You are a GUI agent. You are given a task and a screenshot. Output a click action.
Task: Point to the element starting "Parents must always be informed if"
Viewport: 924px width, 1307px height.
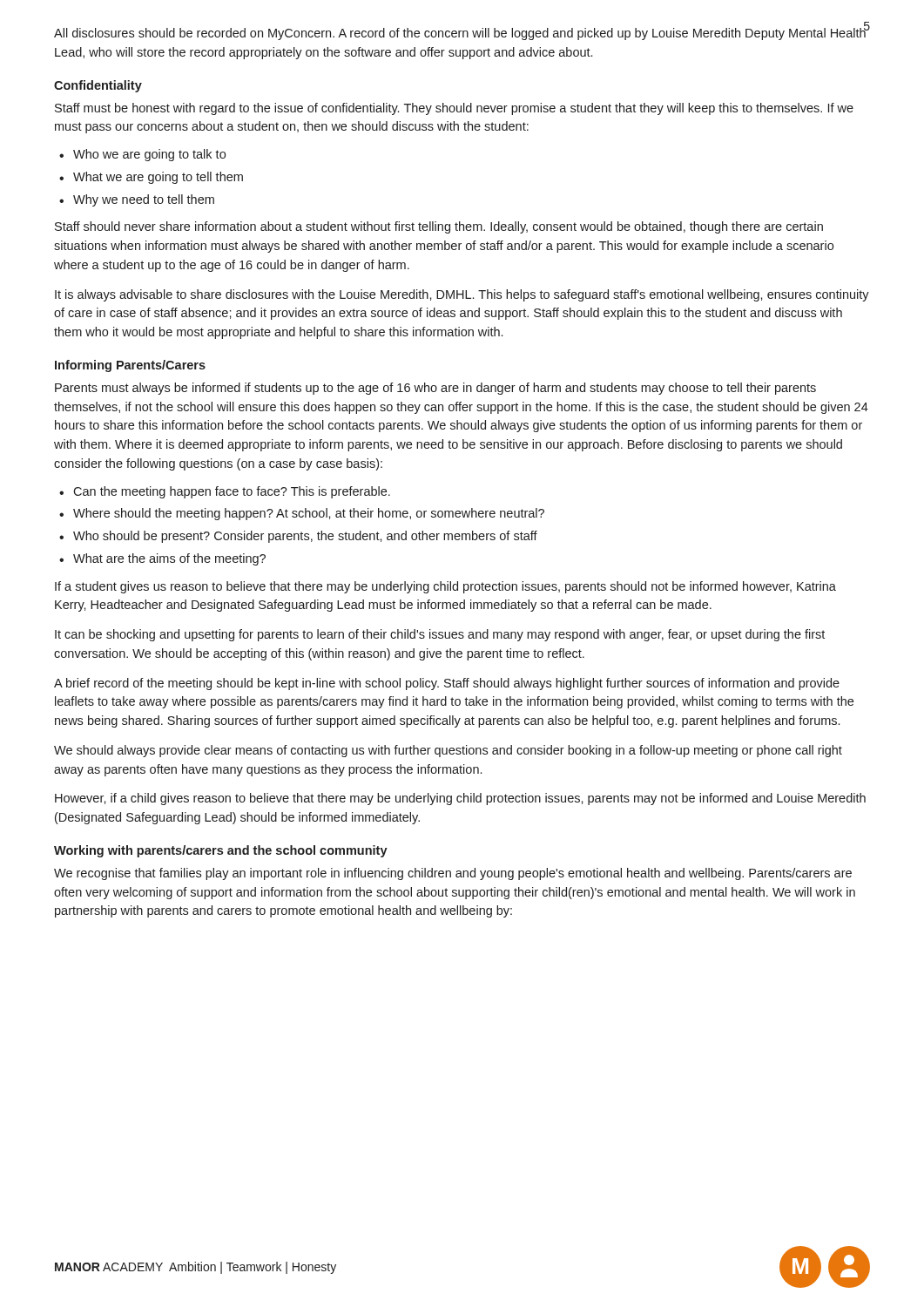pos(462,426)
